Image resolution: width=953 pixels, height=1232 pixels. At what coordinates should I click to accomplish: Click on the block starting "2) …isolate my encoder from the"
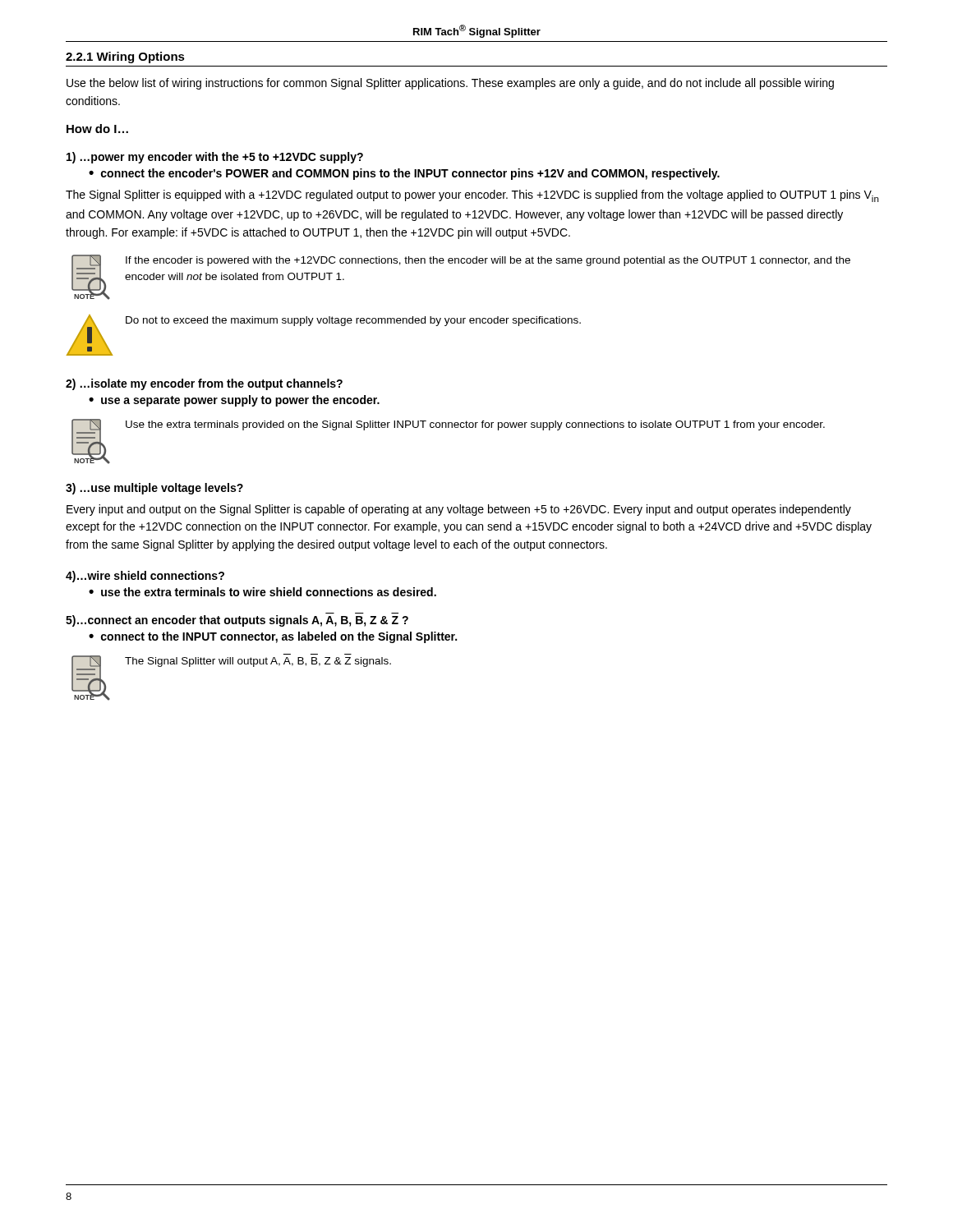coord(204,383)
